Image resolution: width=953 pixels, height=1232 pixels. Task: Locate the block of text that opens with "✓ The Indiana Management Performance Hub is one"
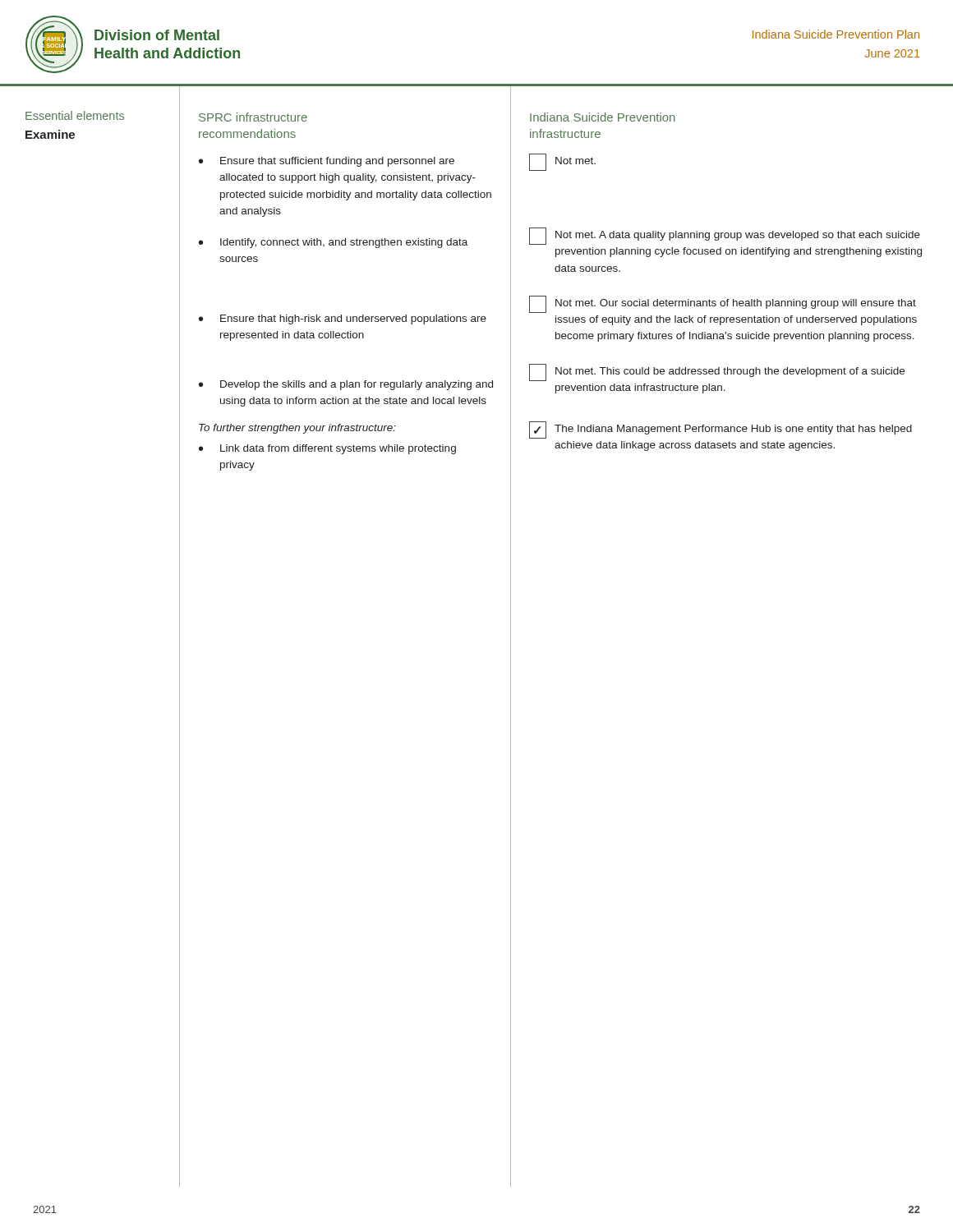pos(729,437)
